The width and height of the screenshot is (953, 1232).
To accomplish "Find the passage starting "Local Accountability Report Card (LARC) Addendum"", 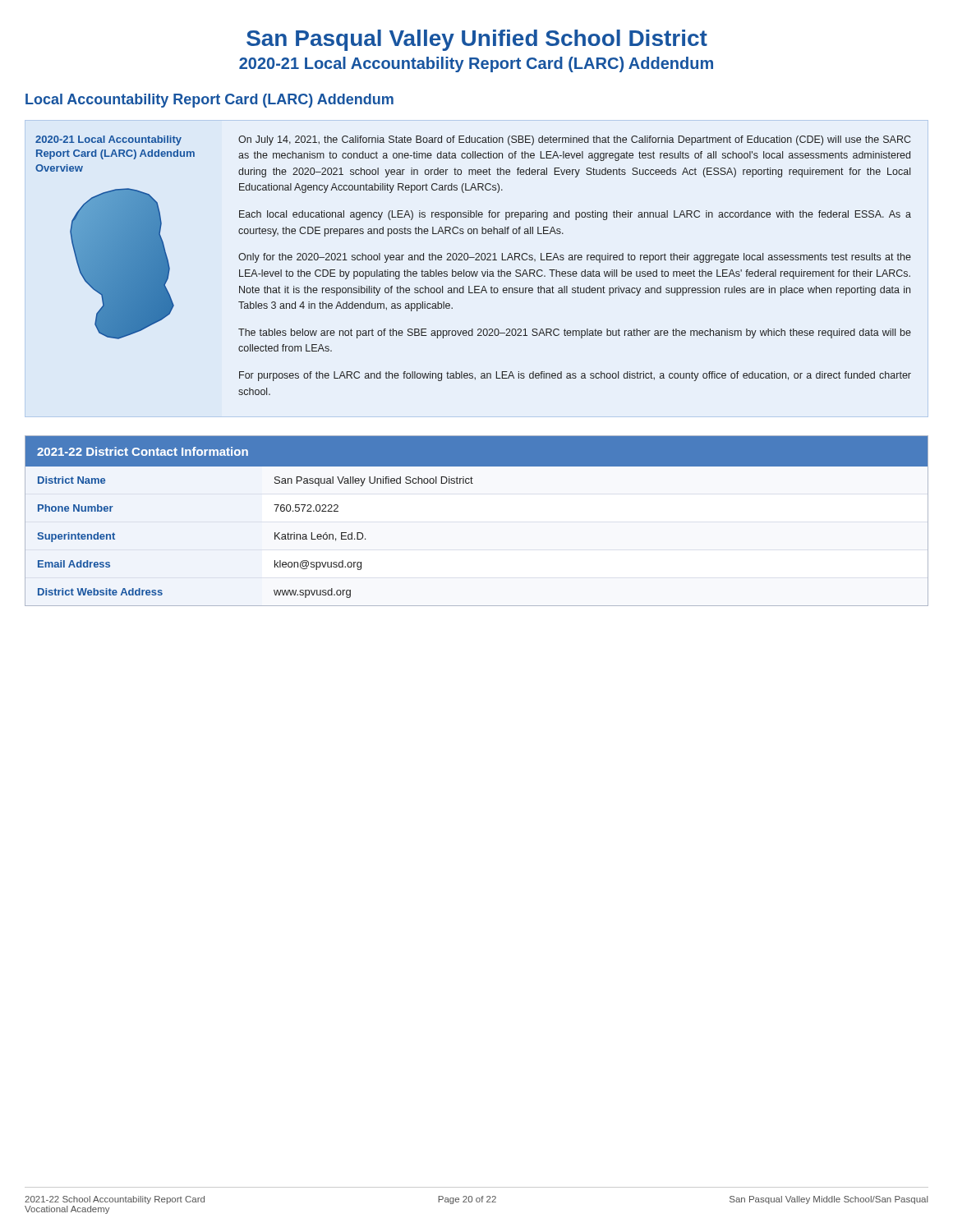I will click(209, 99).
